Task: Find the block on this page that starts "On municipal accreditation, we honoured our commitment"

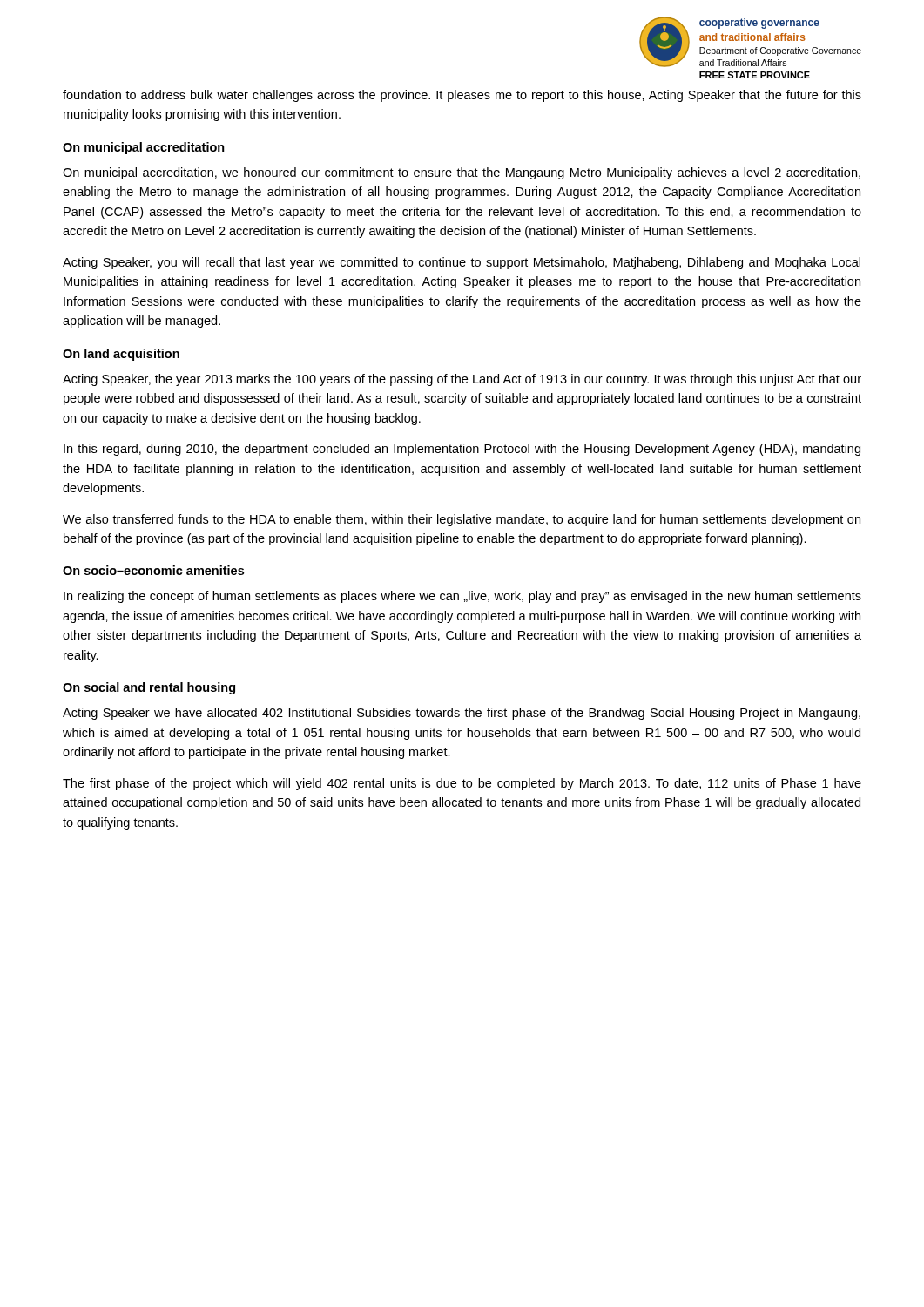Action: coord(462,202)
